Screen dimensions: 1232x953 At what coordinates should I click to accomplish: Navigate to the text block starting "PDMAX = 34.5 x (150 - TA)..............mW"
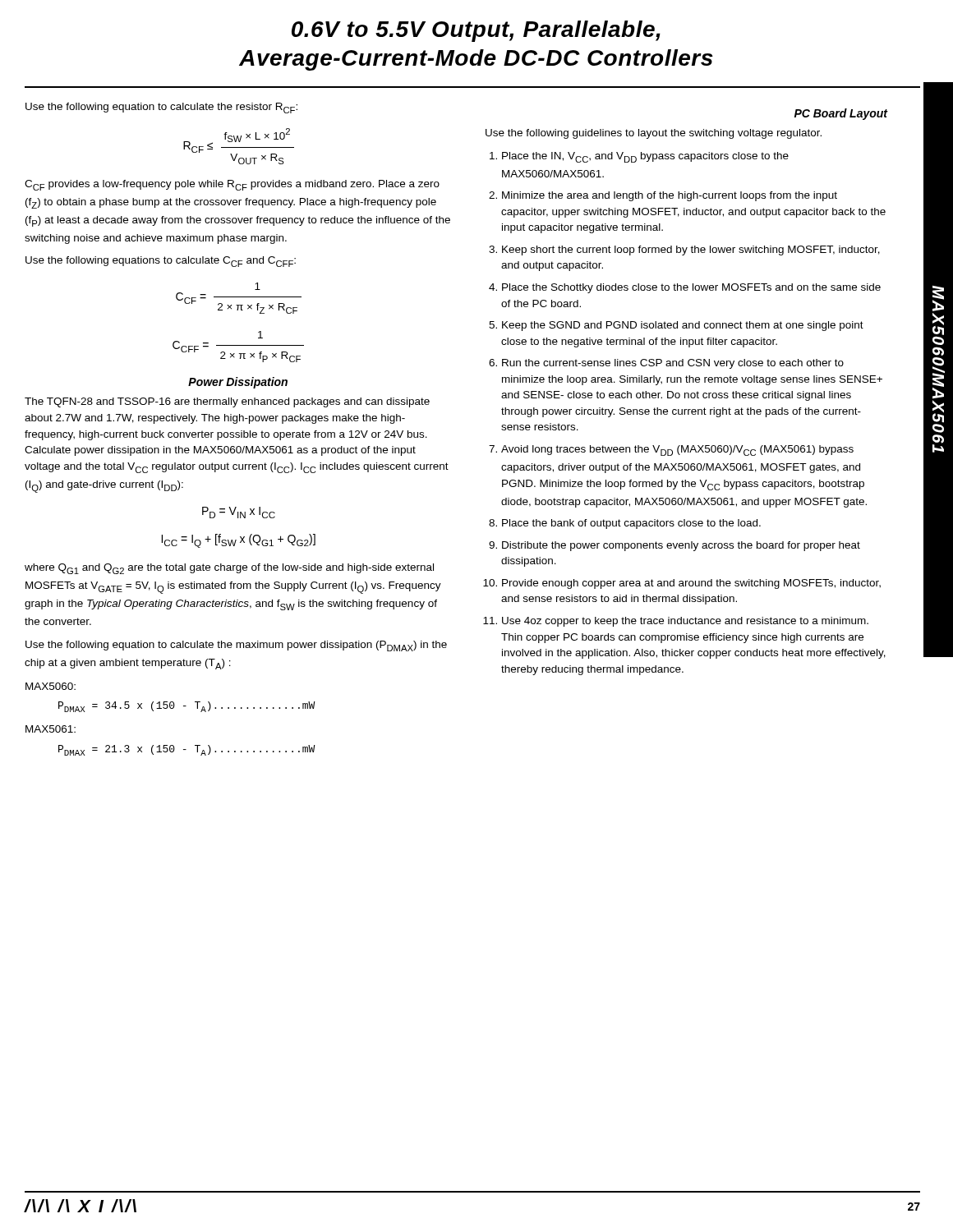point(186,707)
